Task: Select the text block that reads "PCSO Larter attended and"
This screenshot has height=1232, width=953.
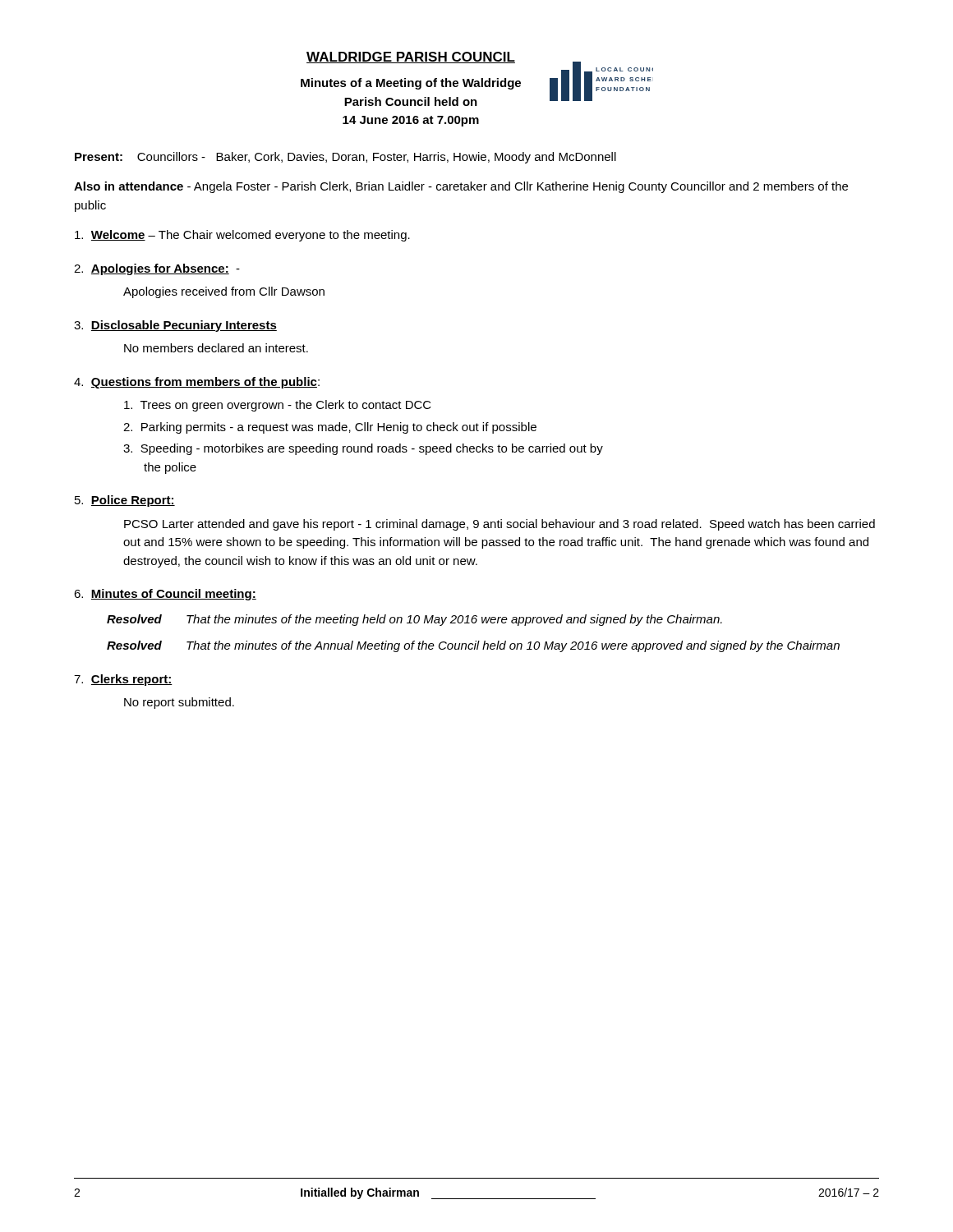Action: (499, 542)
